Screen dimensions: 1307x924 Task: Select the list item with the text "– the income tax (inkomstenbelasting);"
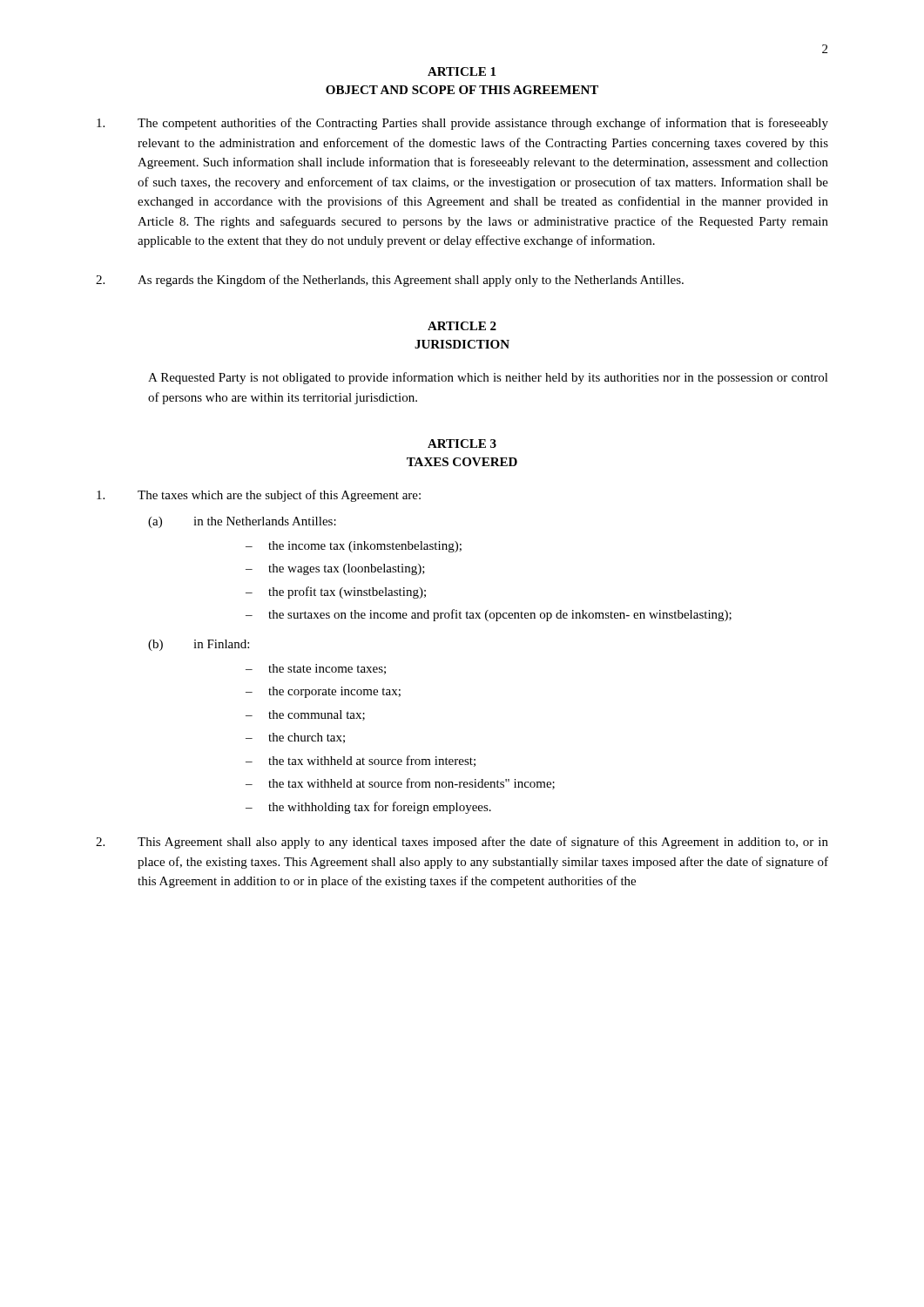point(354,547)
